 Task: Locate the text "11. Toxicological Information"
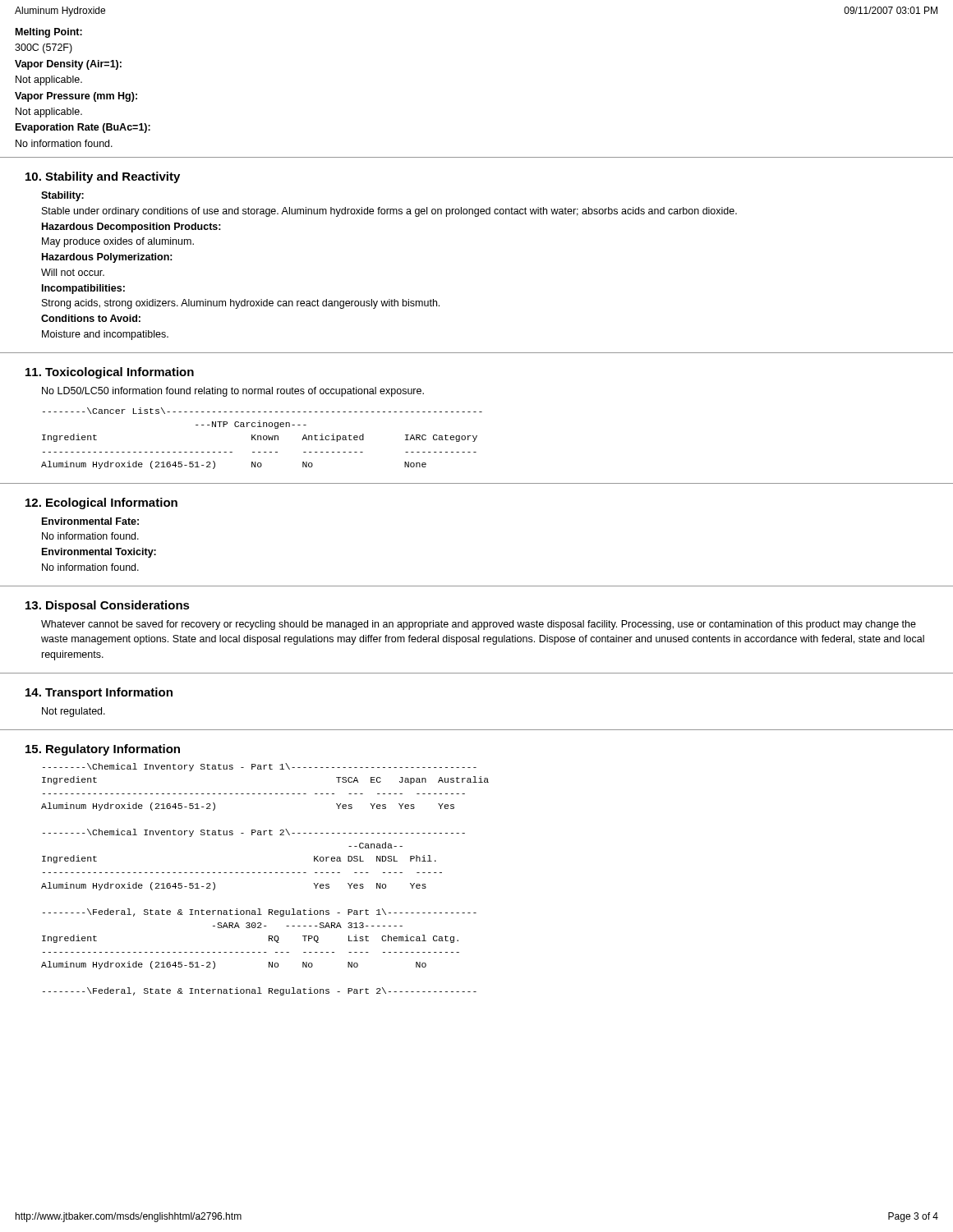pos(109,371)
